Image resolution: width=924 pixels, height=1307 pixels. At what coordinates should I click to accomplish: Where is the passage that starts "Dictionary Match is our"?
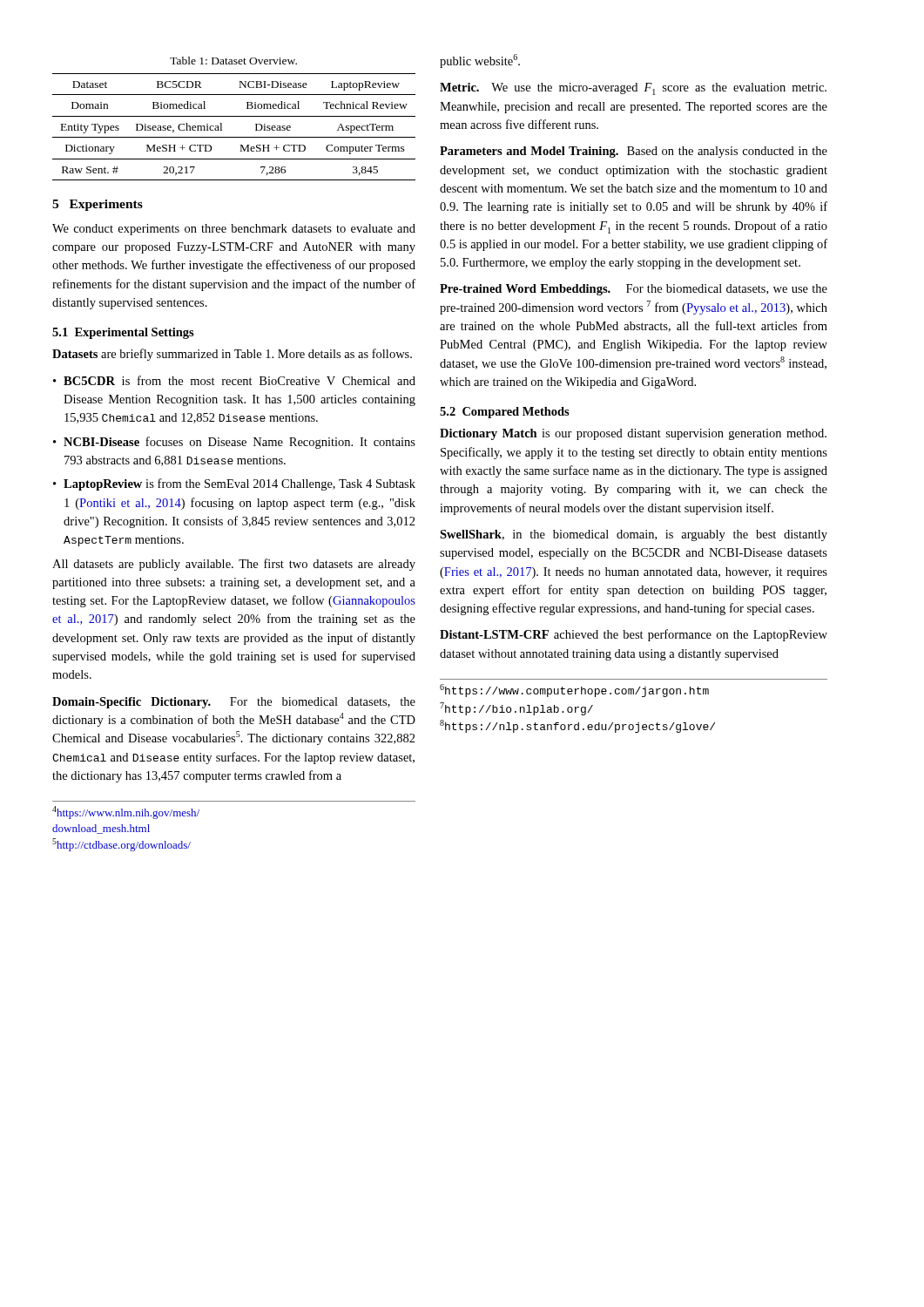click(634, 470)
